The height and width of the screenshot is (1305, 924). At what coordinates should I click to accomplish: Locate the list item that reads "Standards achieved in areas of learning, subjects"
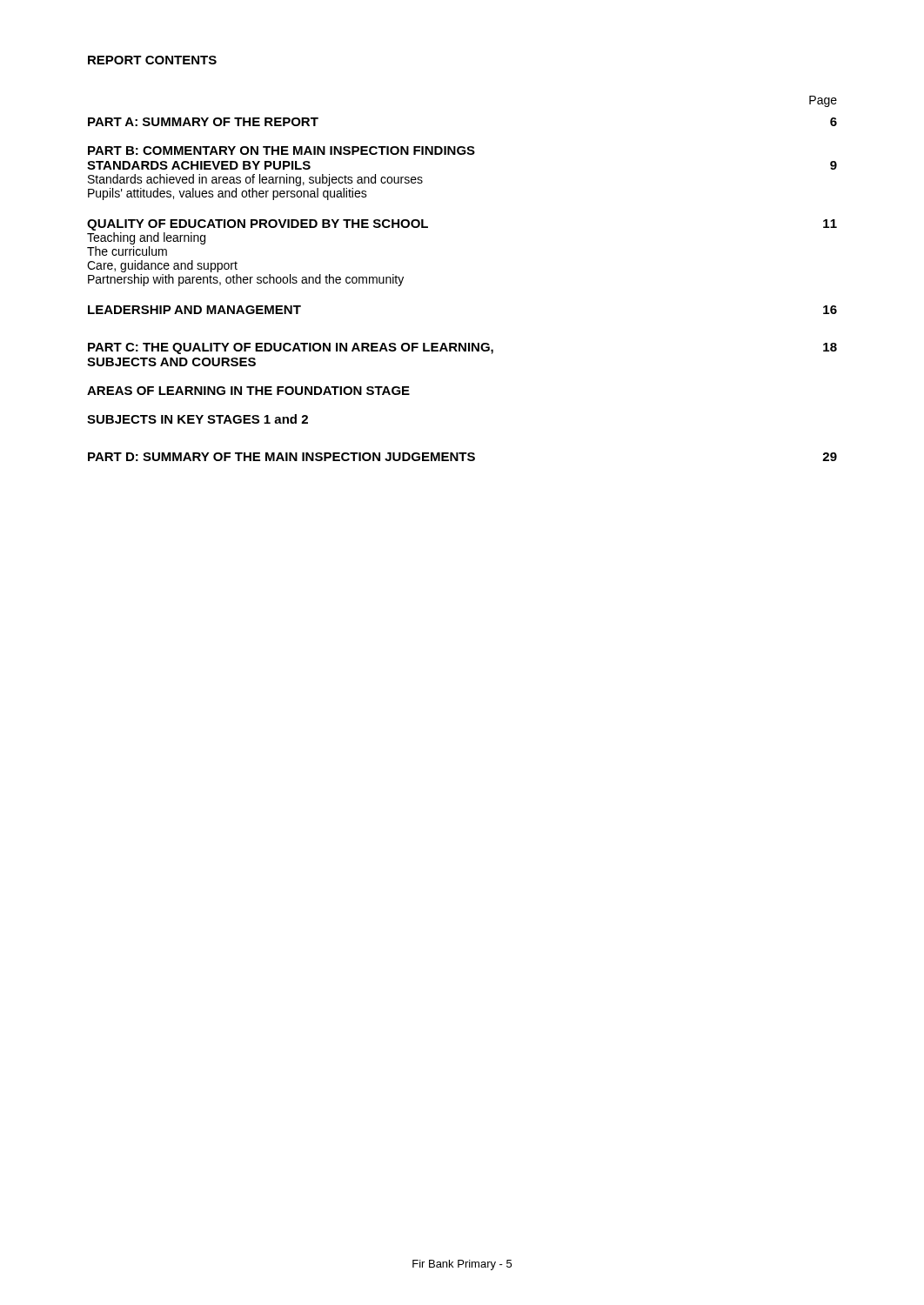[x=255, y=180]
